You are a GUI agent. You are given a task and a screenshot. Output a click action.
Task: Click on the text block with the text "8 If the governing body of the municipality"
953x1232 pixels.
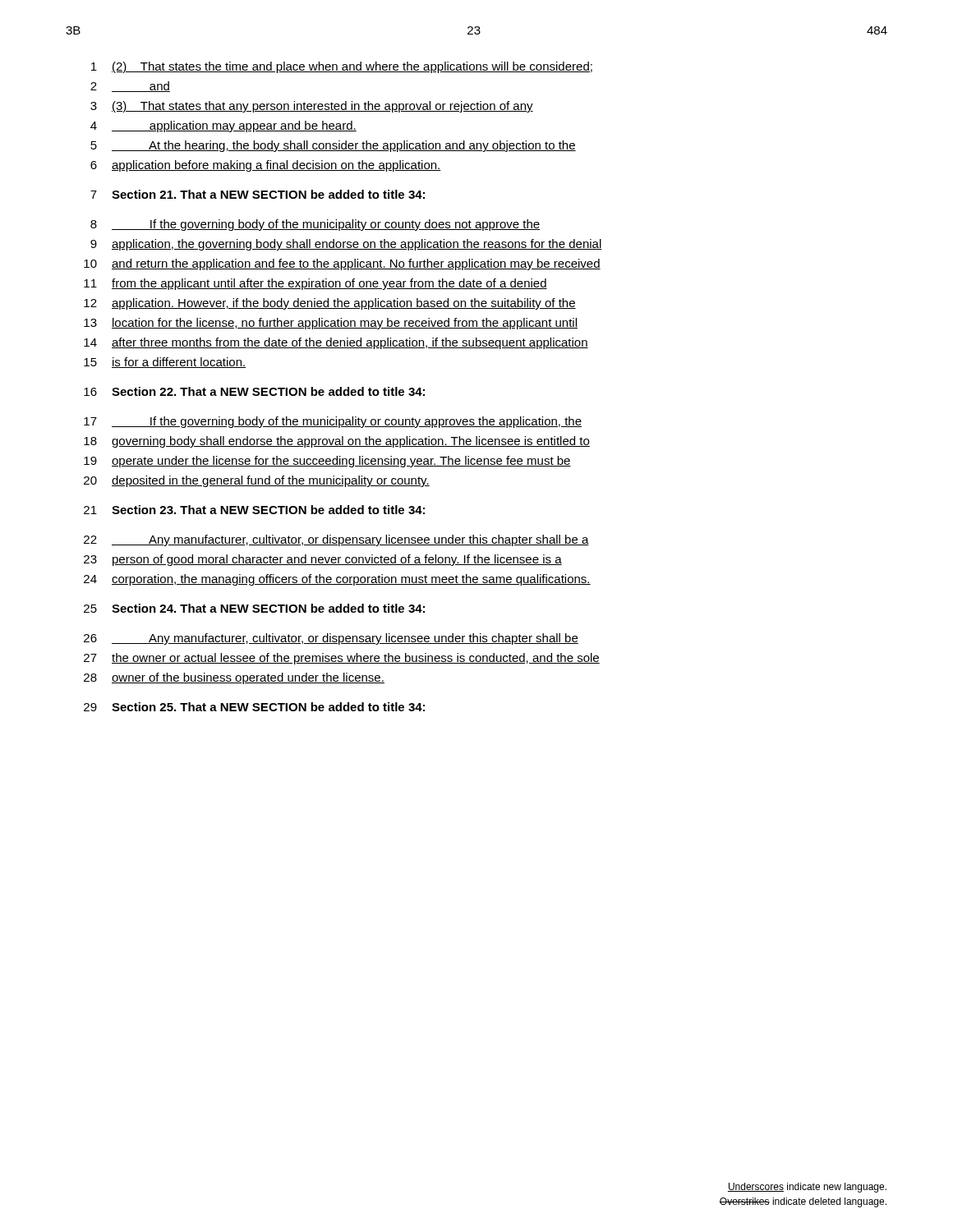(476, 293)
